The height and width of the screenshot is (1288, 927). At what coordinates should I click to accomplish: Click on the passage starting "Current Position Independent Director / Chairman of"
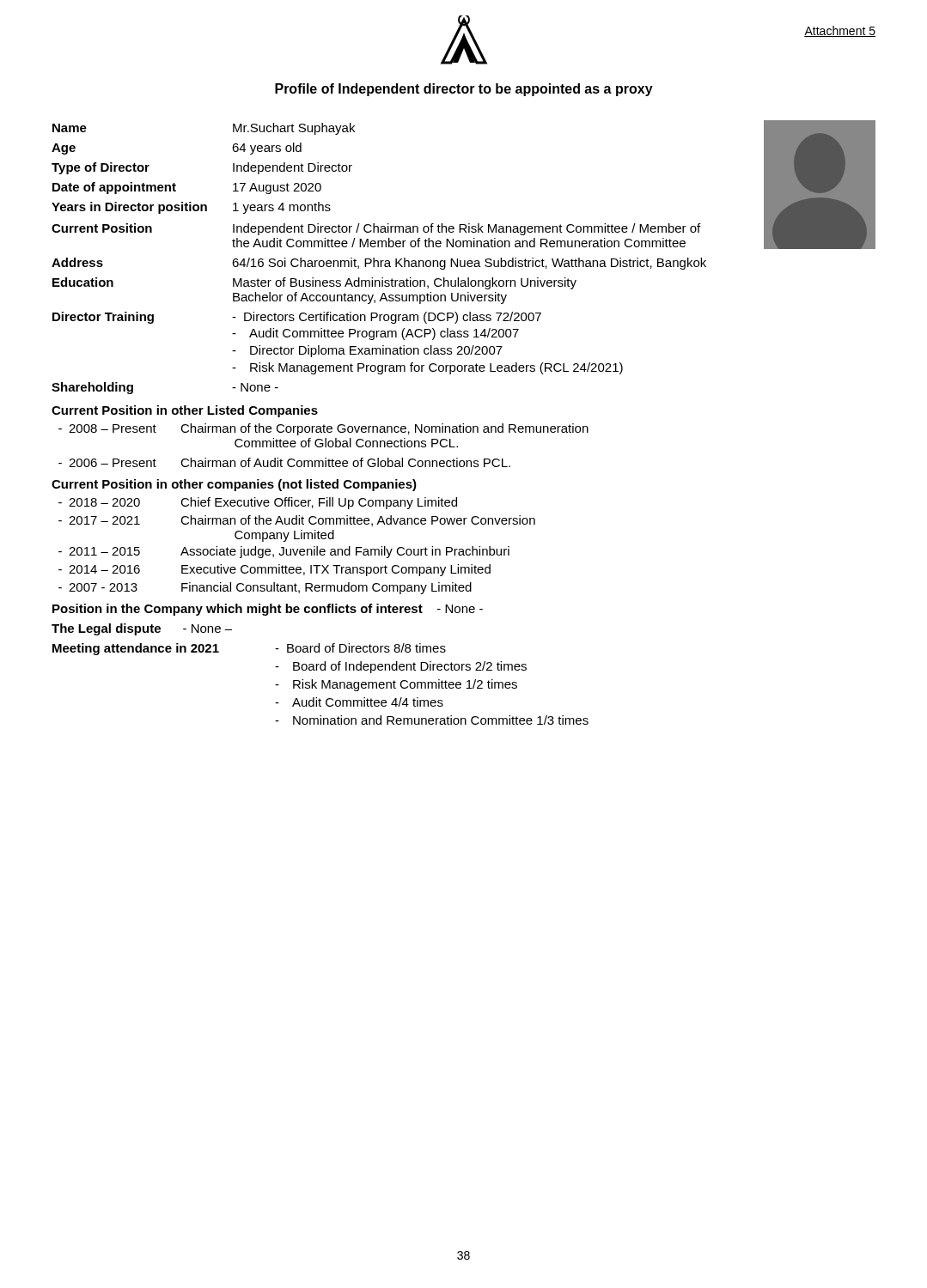pyautogui.click(x=464, y=235)
